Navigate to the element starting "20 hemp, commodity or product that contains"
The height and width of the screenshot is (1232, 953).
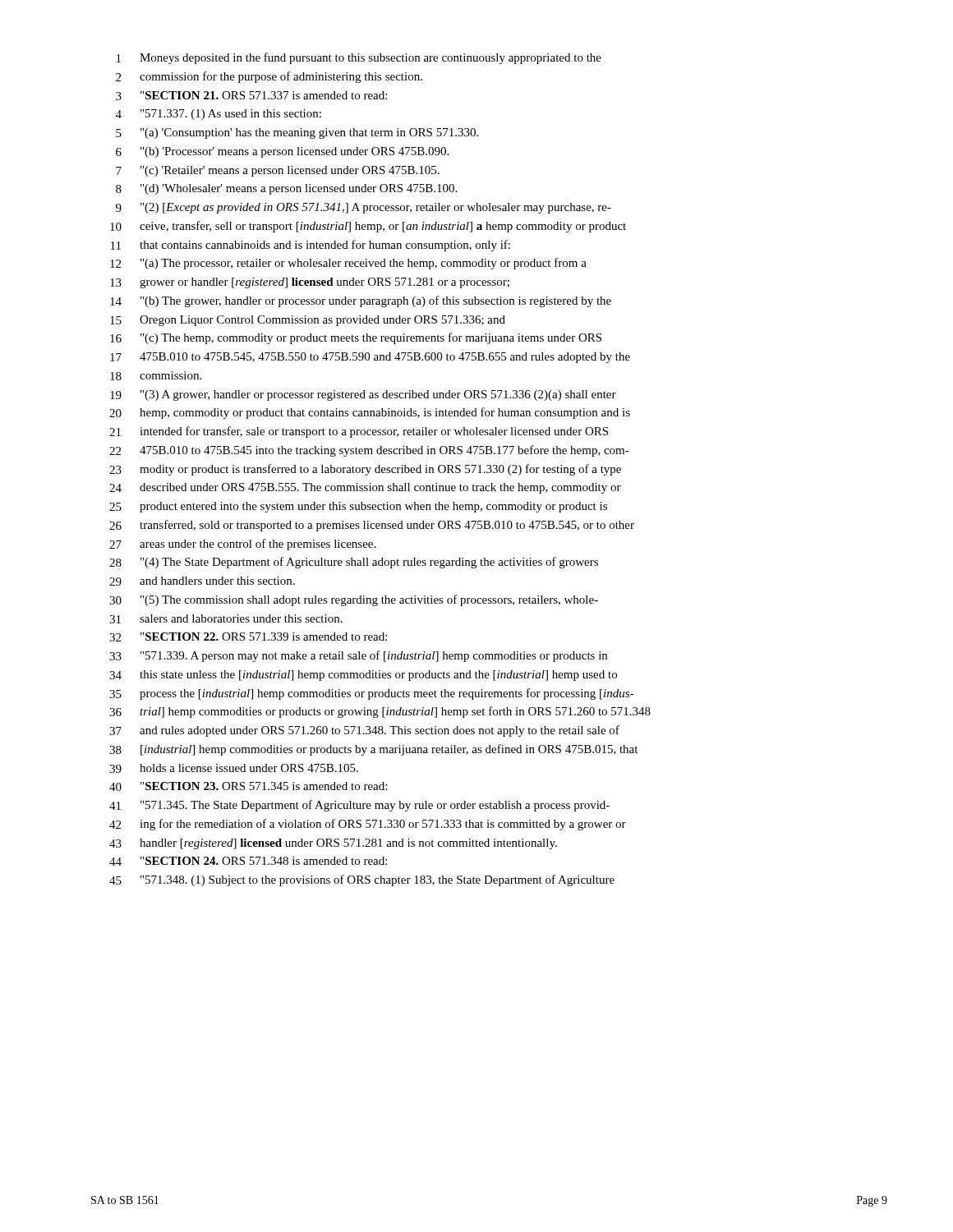[489, 414]
